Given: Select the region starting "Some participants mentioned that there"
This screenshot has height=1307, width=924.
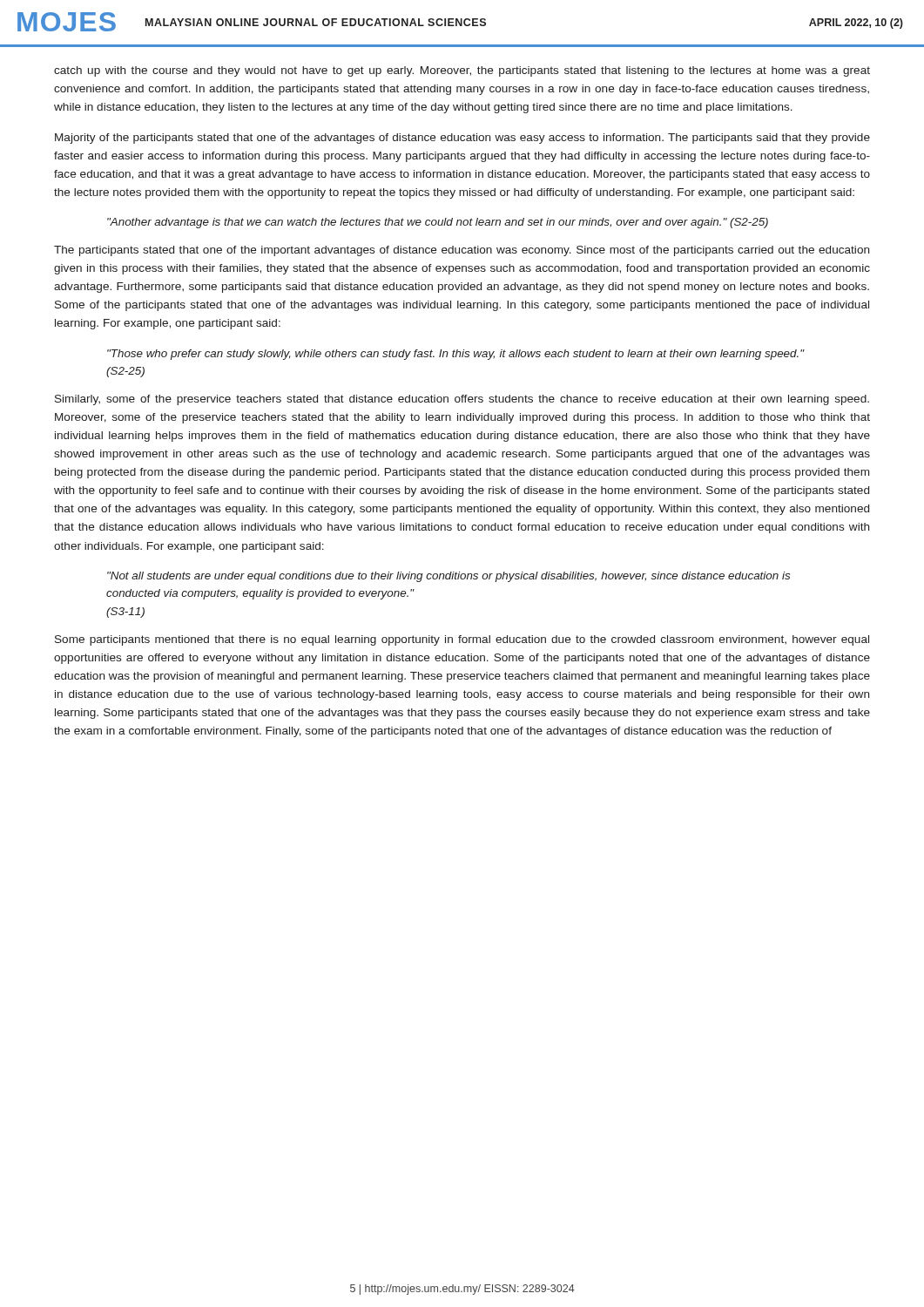Looking at the screenshot, I should coord(462,685).
